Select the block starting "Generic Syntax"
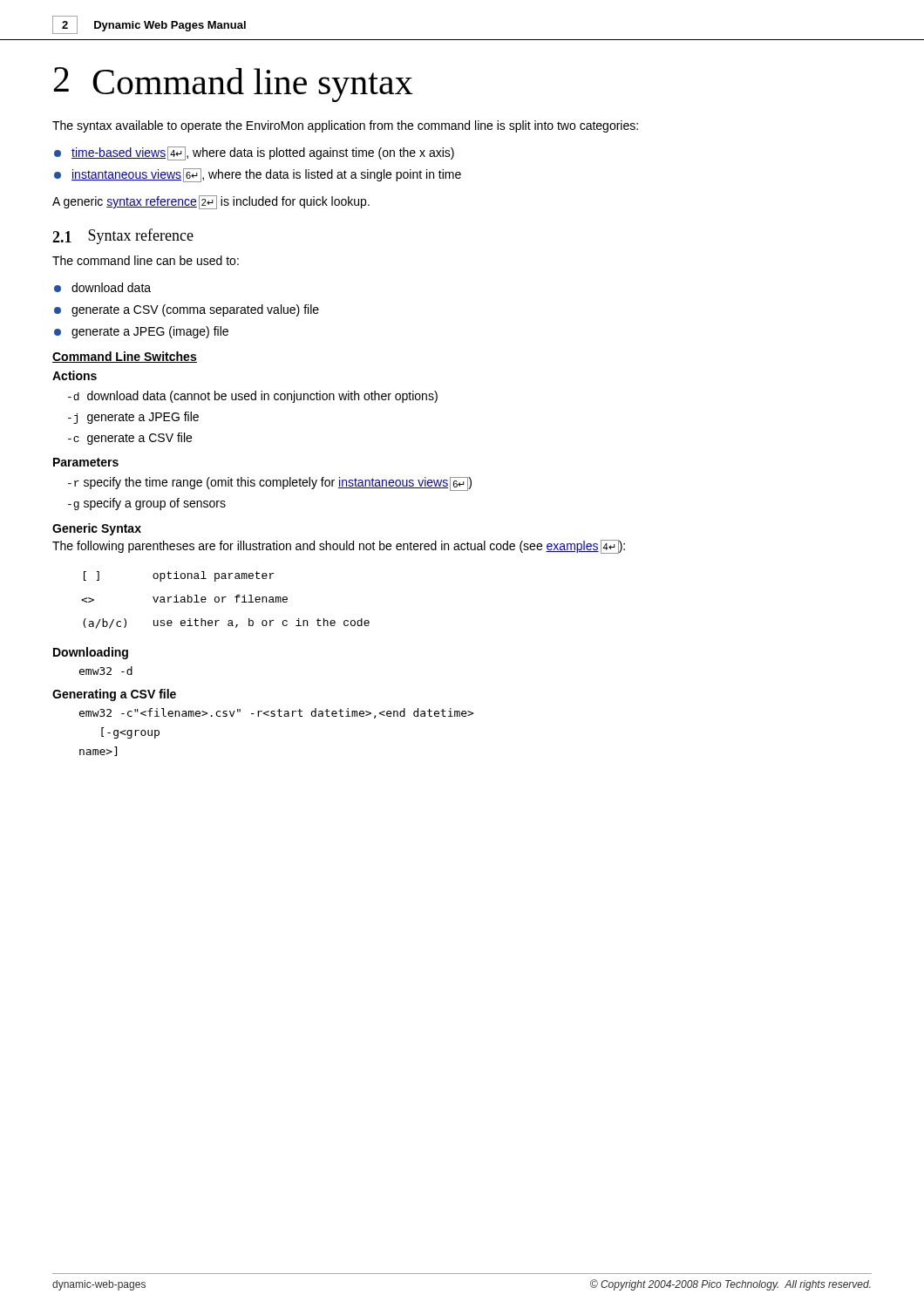Viewport: 924px width, 1308px height. [97, 528]
